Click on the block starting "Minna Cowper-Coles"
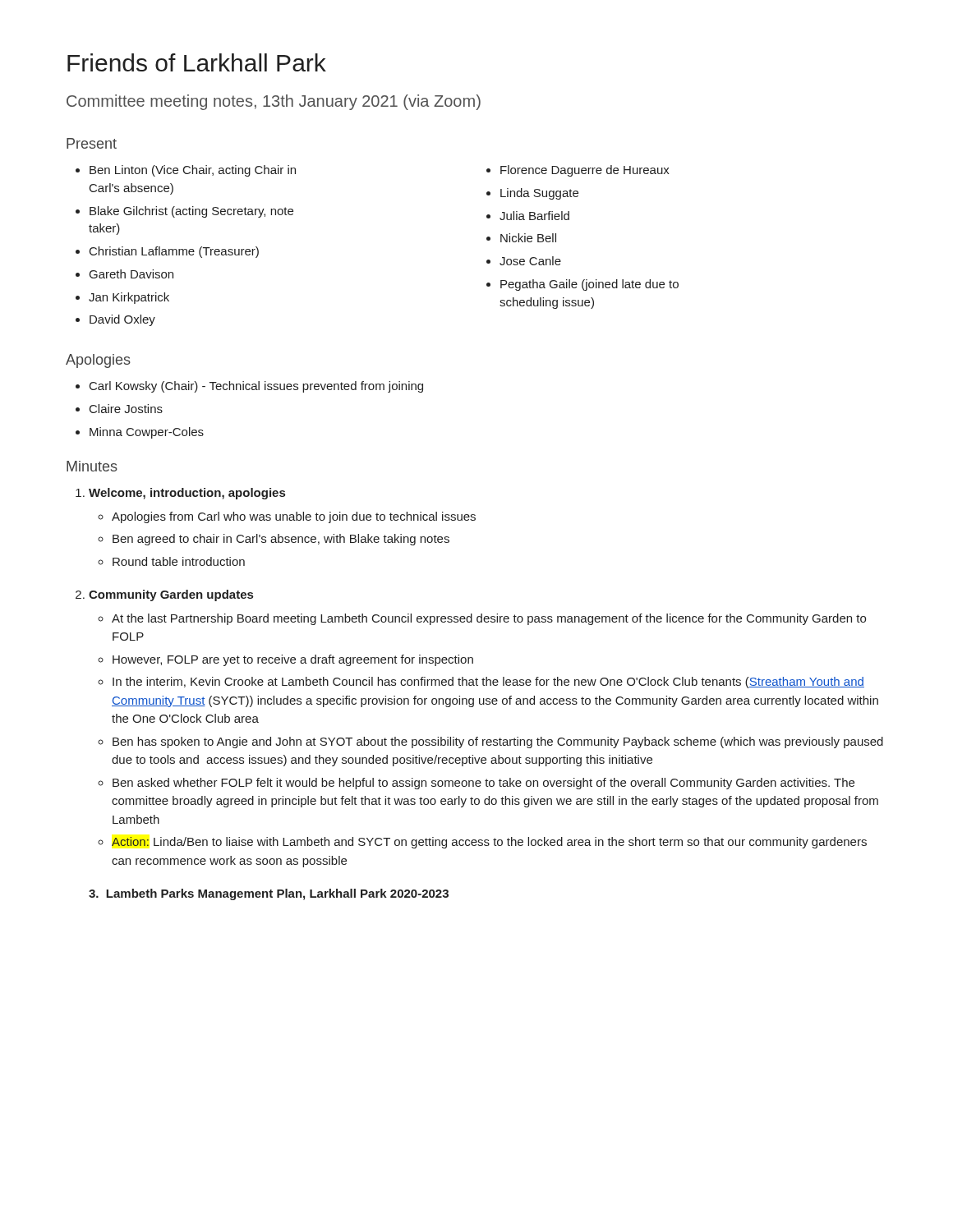 click(x=146, y=431)
